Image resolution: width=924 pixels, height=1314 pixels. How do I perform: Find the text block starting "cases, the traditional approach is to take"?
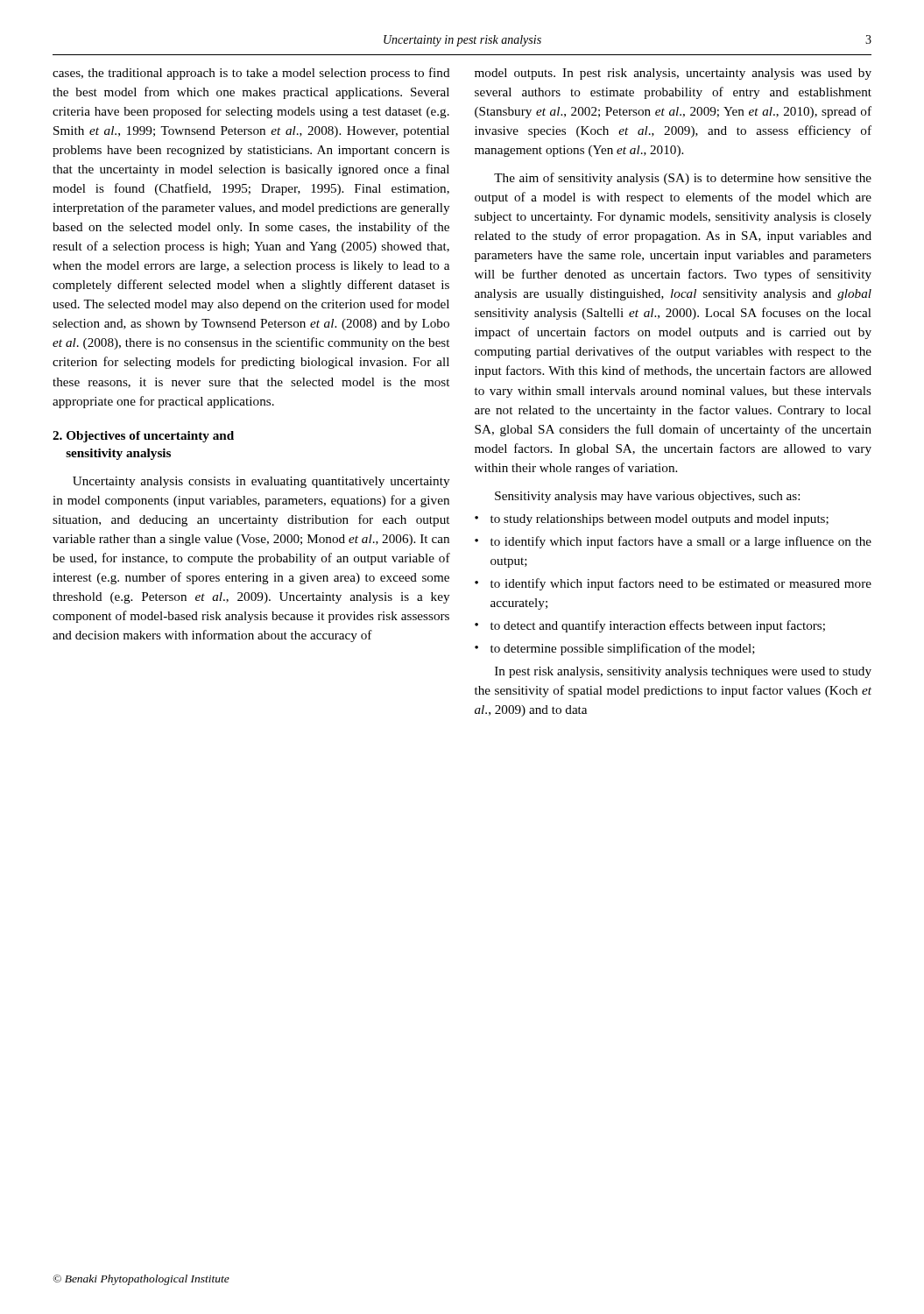coord(251,237)
